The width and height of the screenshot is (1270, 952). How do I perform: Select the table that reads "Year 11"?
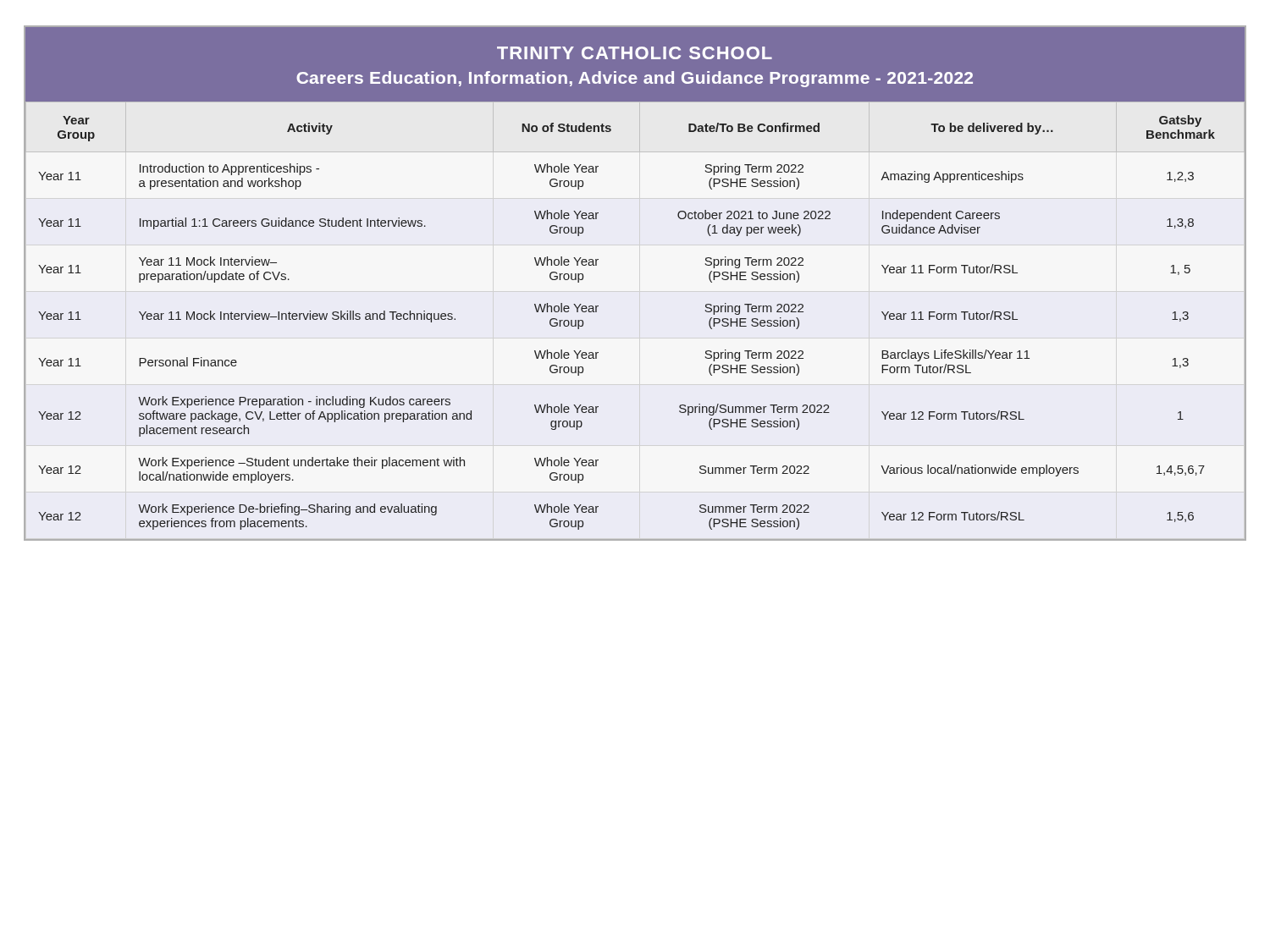[x=635, y=320]
